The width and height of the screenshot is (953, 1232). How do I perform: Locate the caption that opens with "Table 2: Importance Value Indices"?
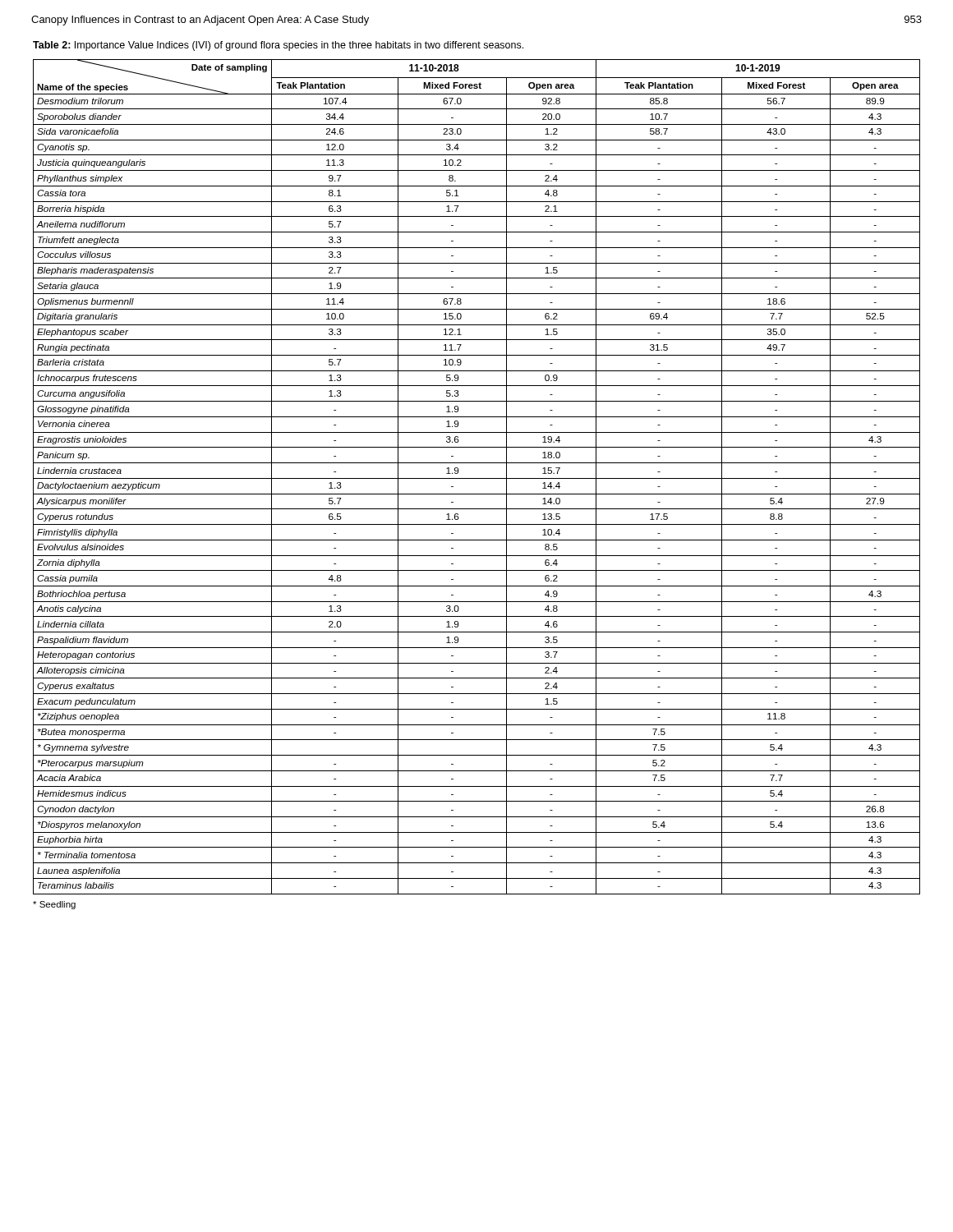(x=279, y=45)
